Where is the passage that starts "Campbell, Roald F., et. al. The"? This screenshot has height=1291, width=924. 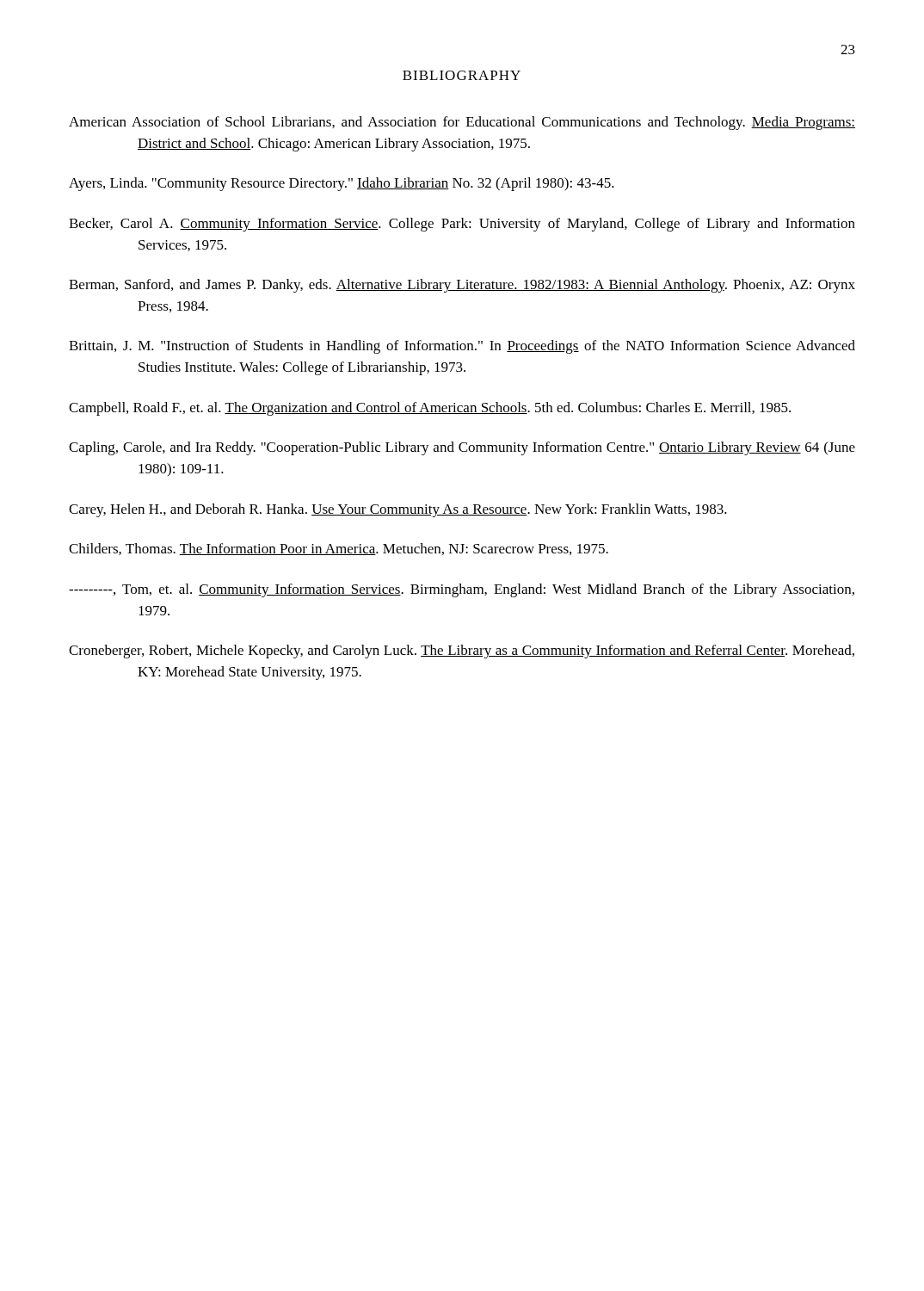[430, 407]
